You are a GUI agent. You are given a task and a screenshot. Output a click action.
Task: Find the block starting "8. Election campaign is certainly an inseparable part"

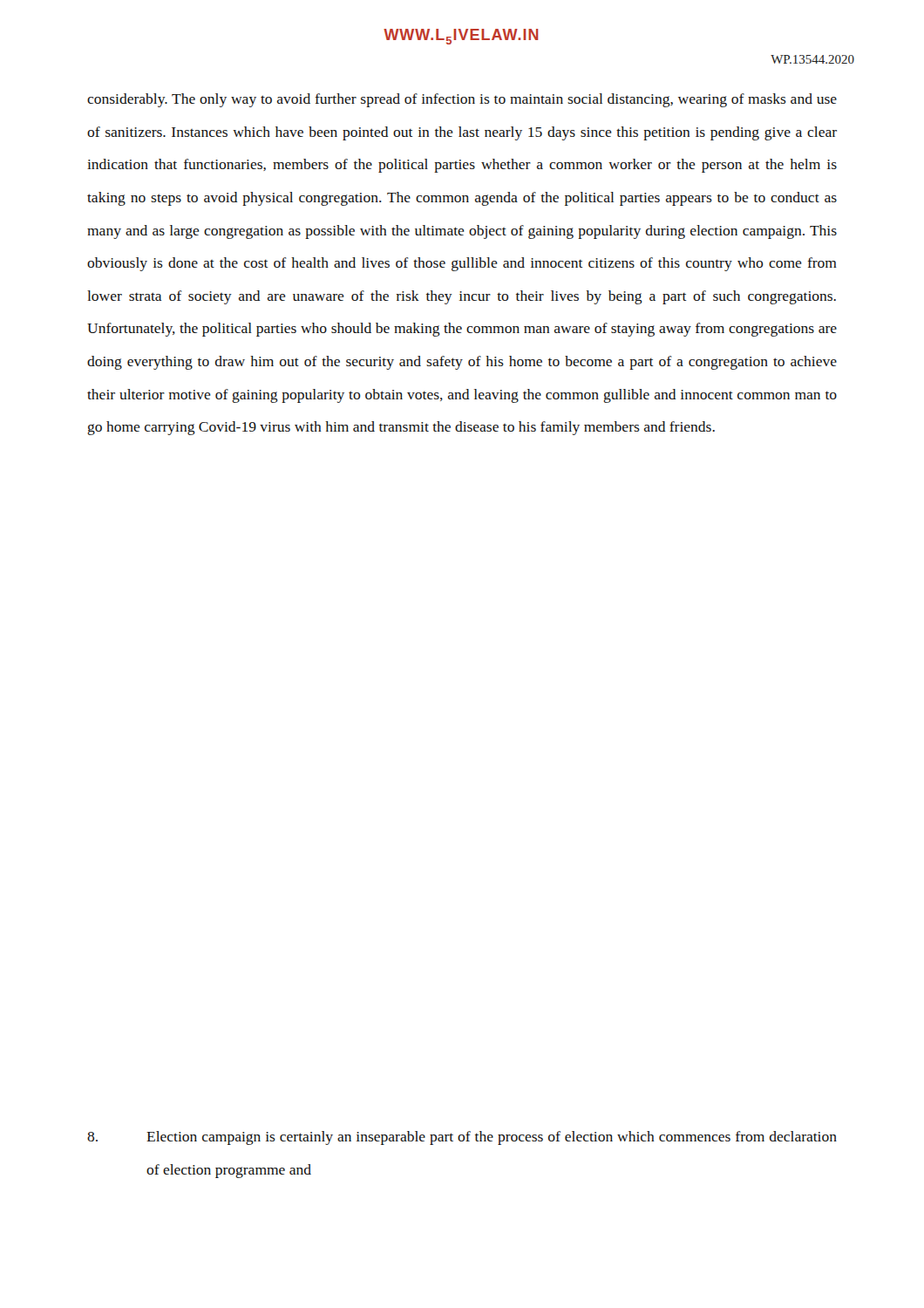462,1138
